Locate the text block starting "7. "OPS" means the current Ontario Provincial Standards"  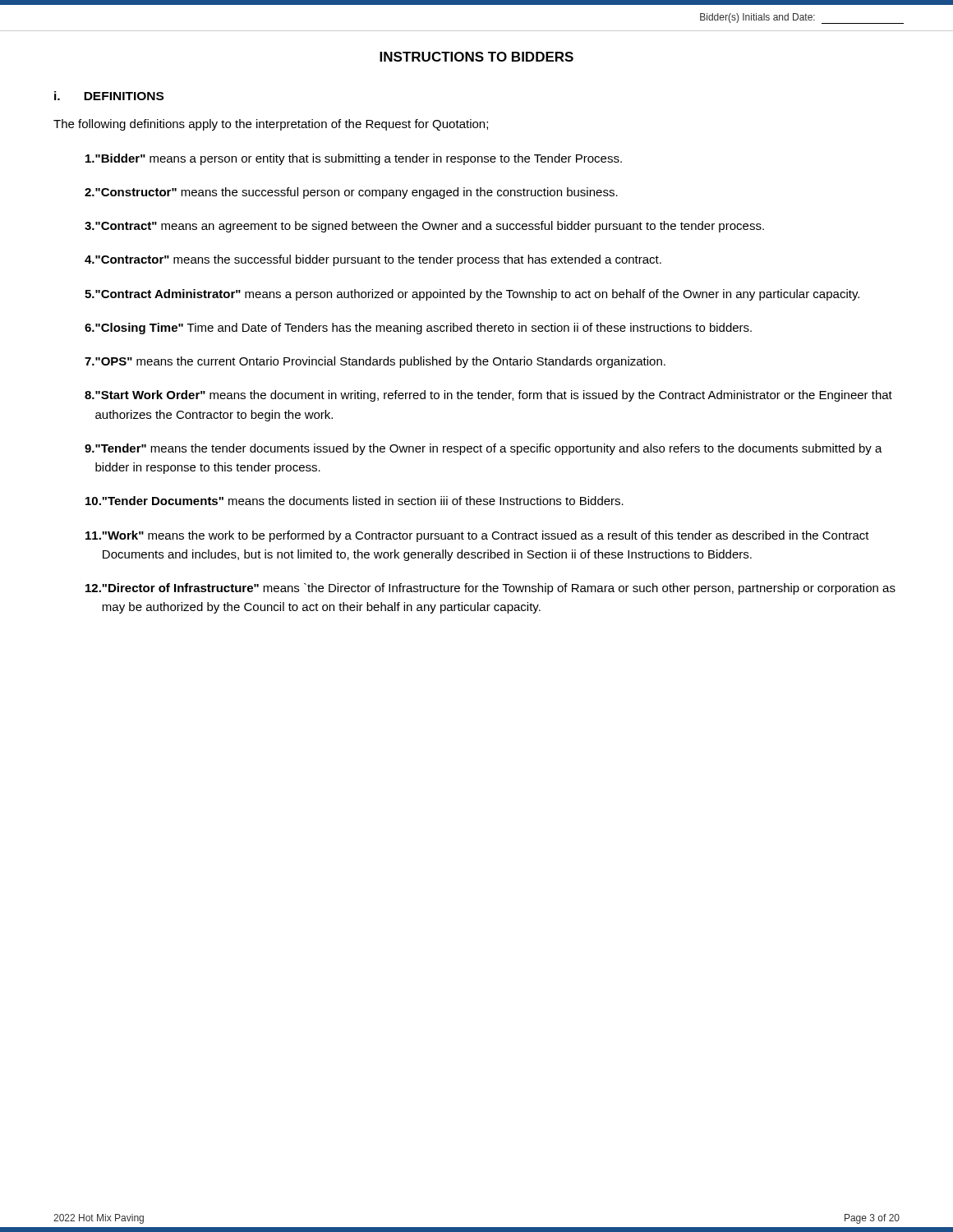point(476,361)
